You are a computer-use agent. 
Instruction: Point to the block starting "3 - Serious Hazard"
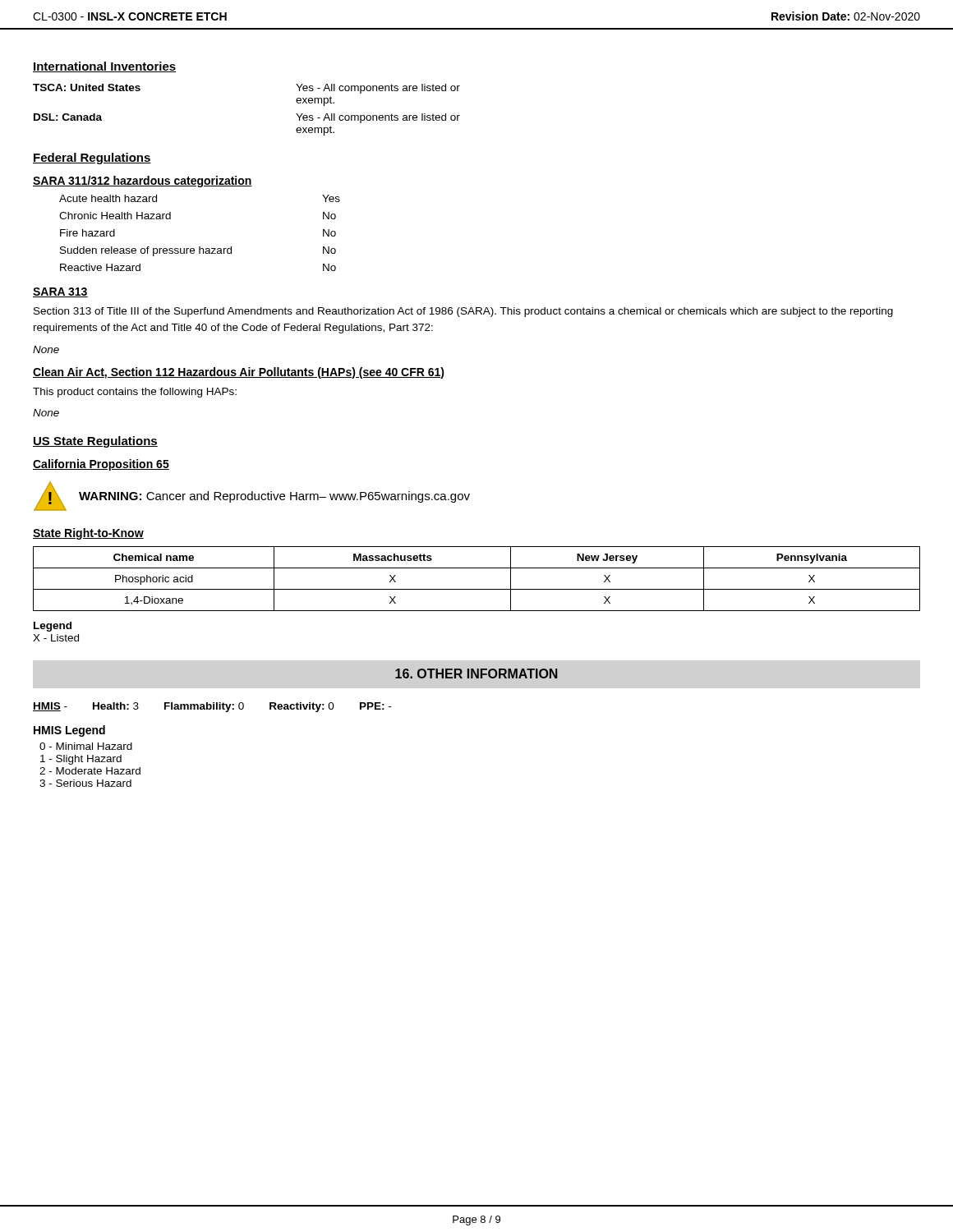(86, 783)
